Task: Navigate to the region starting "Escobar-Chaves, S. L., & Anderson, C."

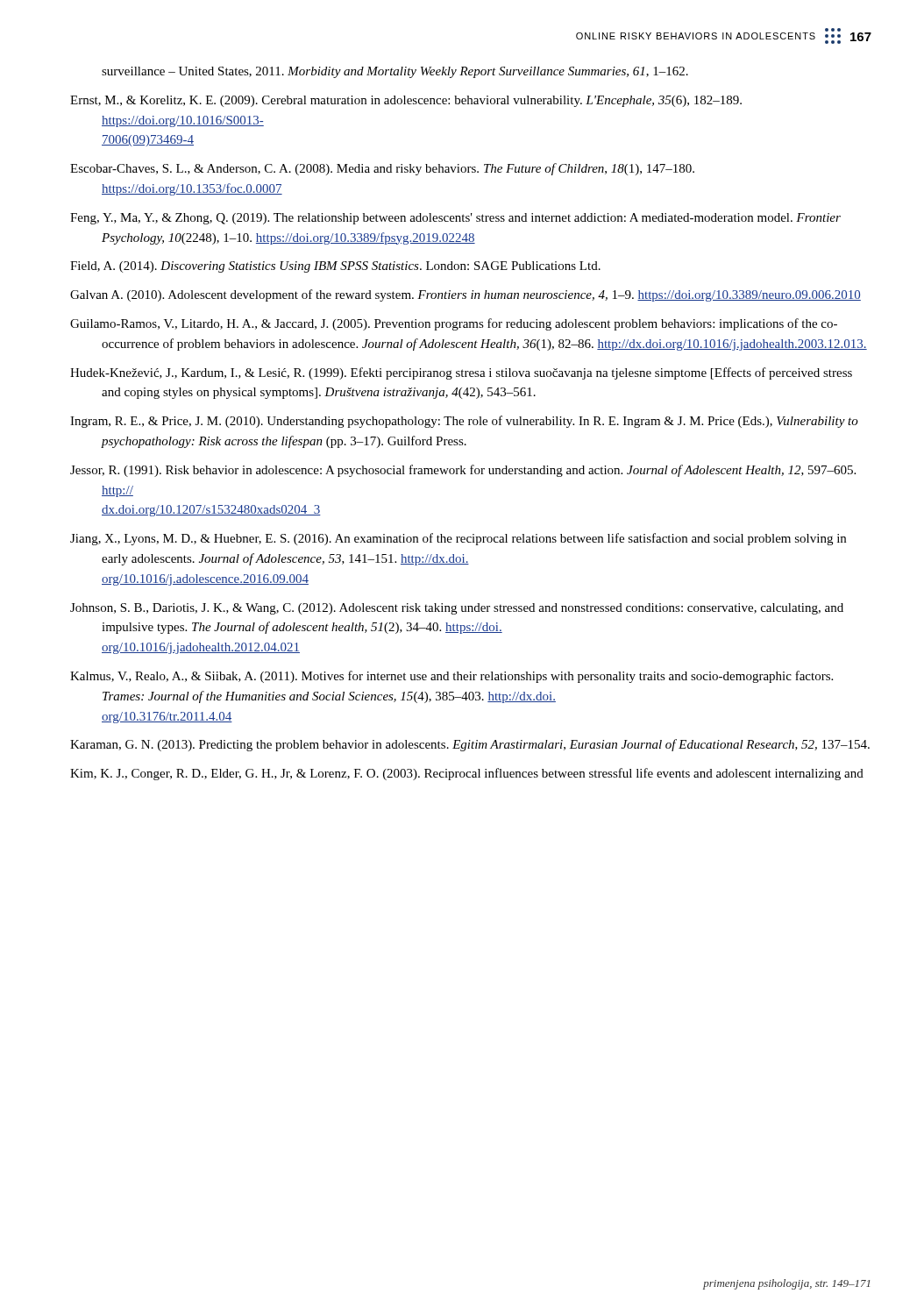Action: pos(383,179)
